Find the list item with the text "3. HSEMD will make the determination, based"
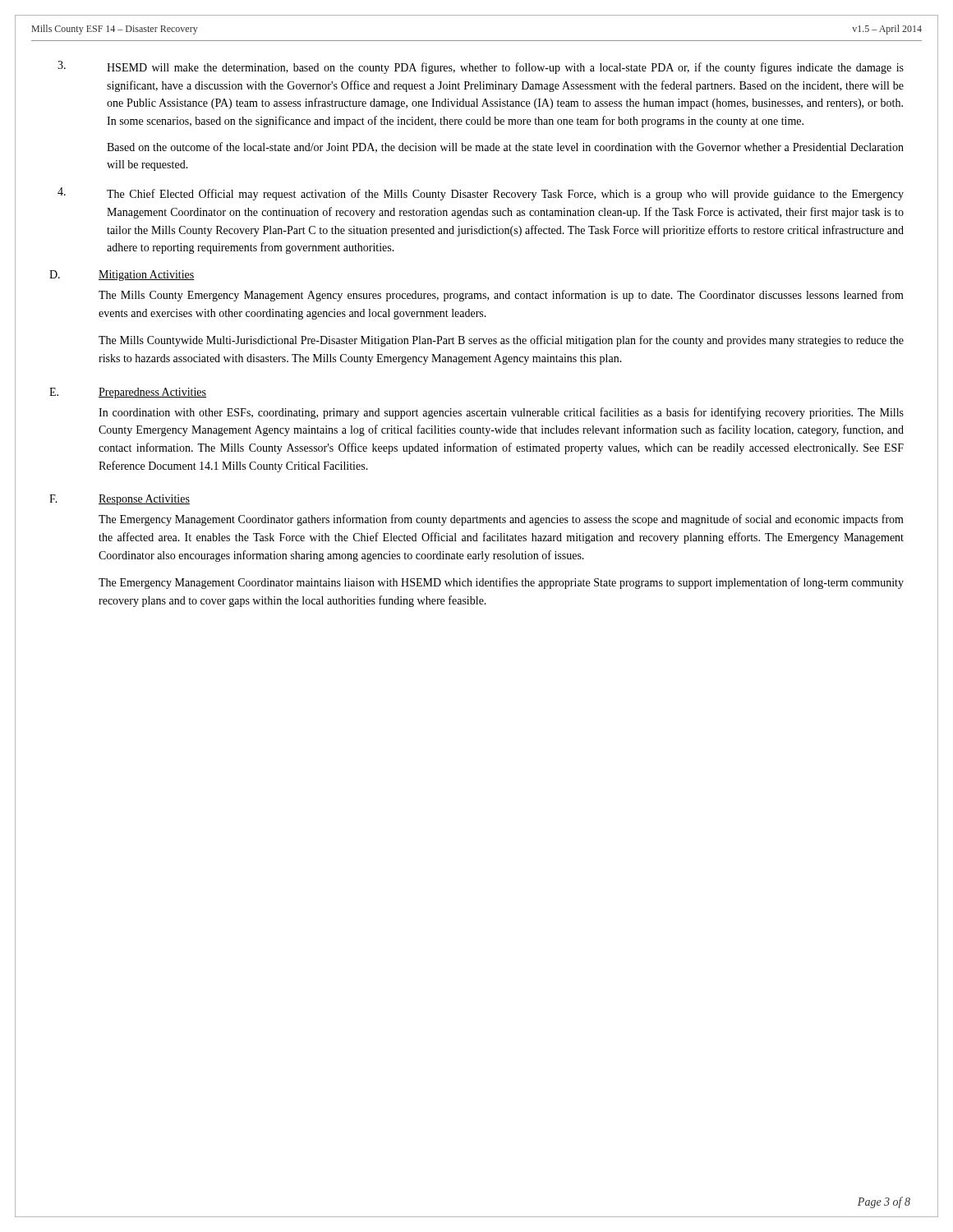Image resolution: width=953 pixels, height=1232 pixels. point(476,95)
